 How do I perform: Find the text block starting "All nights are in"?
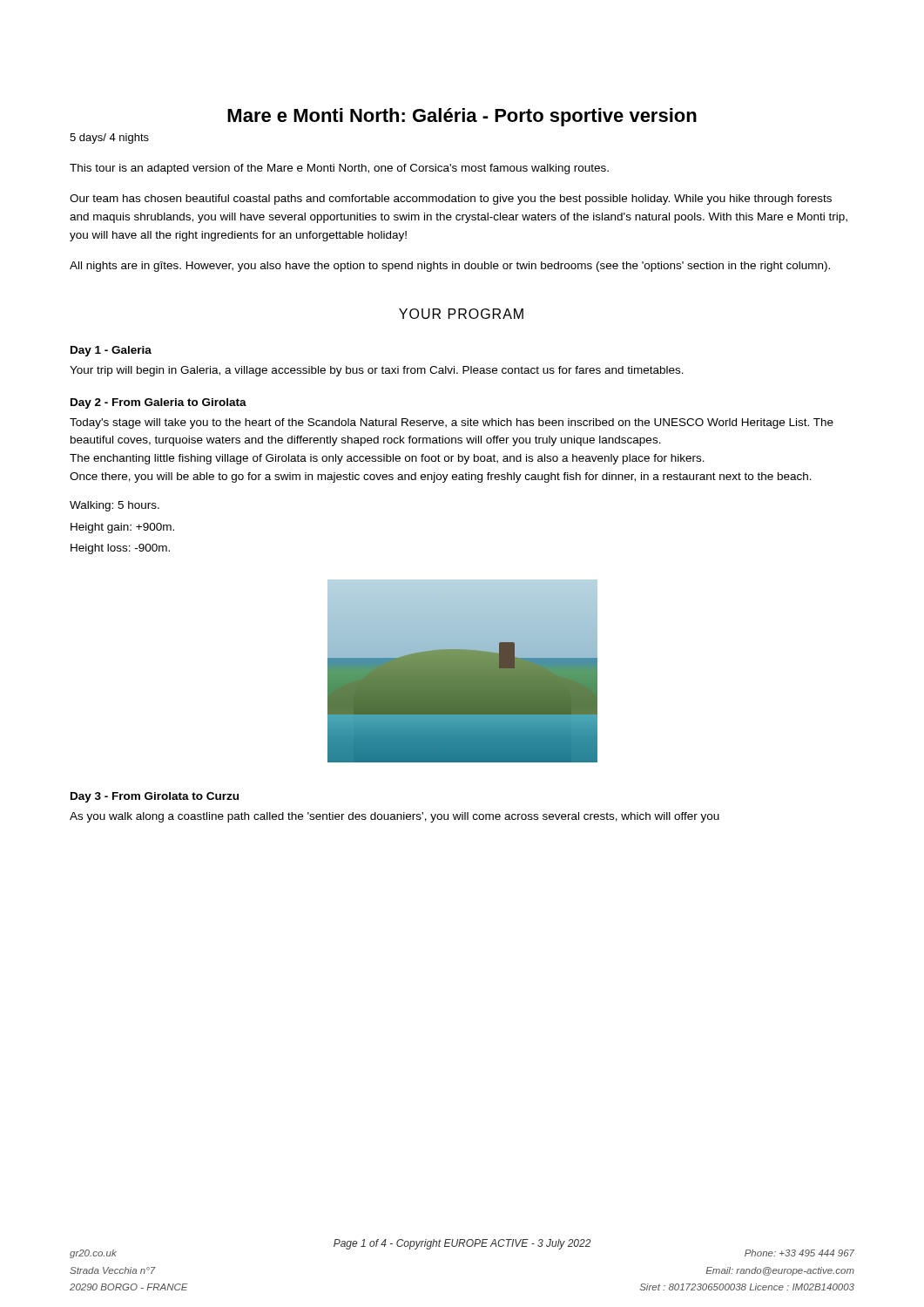click(450, 265)
